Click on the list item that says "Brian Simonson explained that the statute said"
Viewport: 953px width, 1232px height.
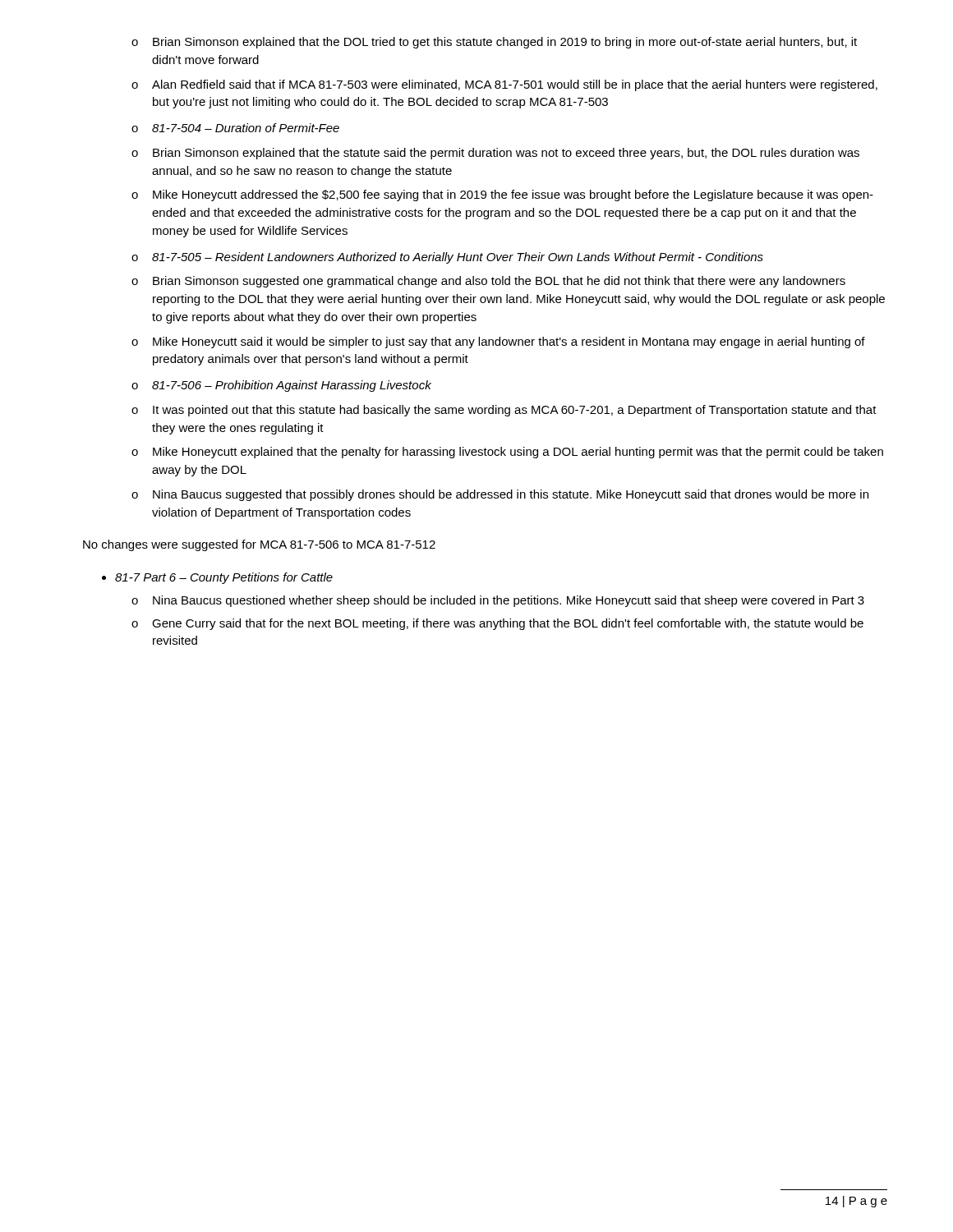506,161
